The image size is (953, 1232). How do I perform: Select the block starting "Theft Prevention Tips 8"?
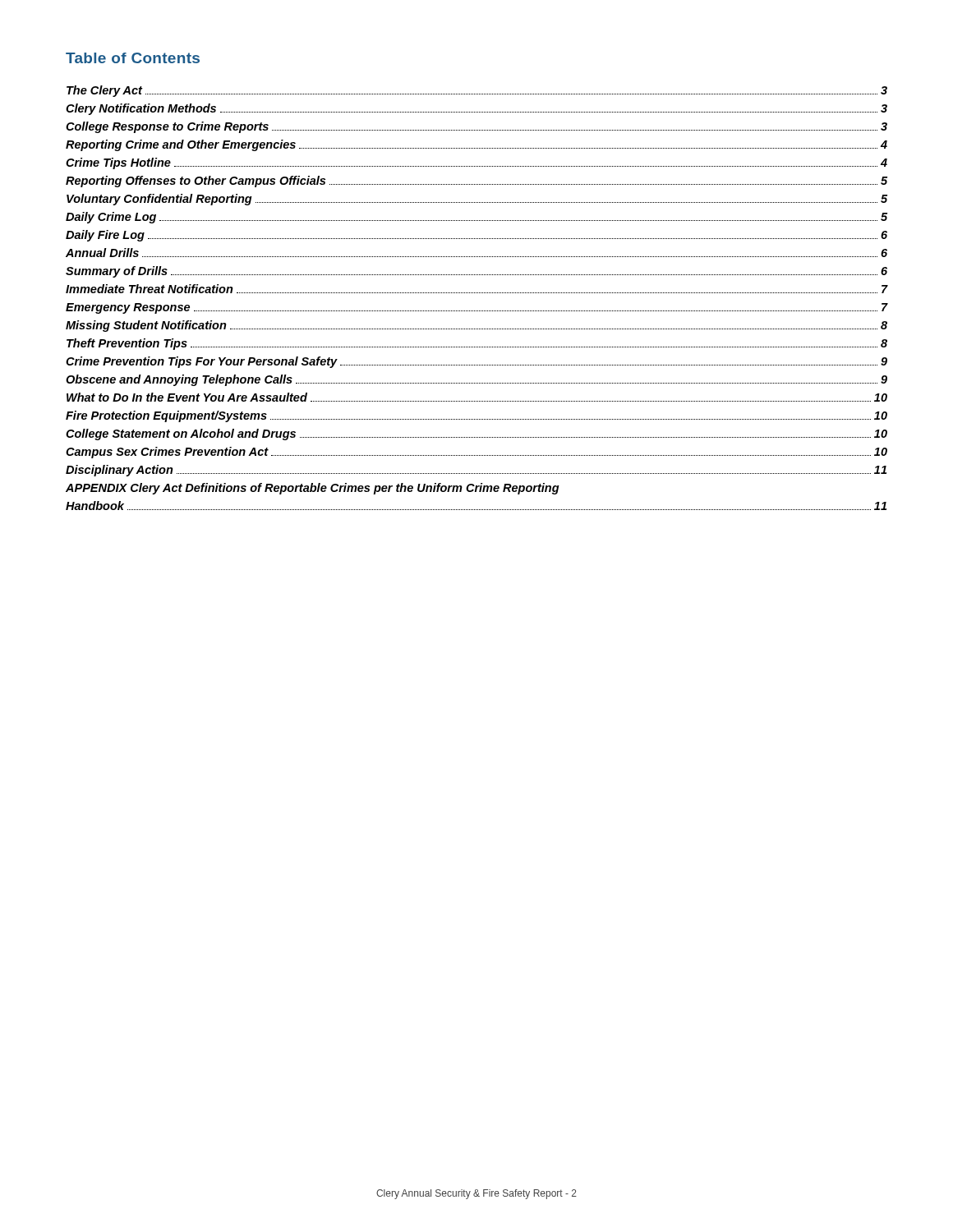point(476,343)
